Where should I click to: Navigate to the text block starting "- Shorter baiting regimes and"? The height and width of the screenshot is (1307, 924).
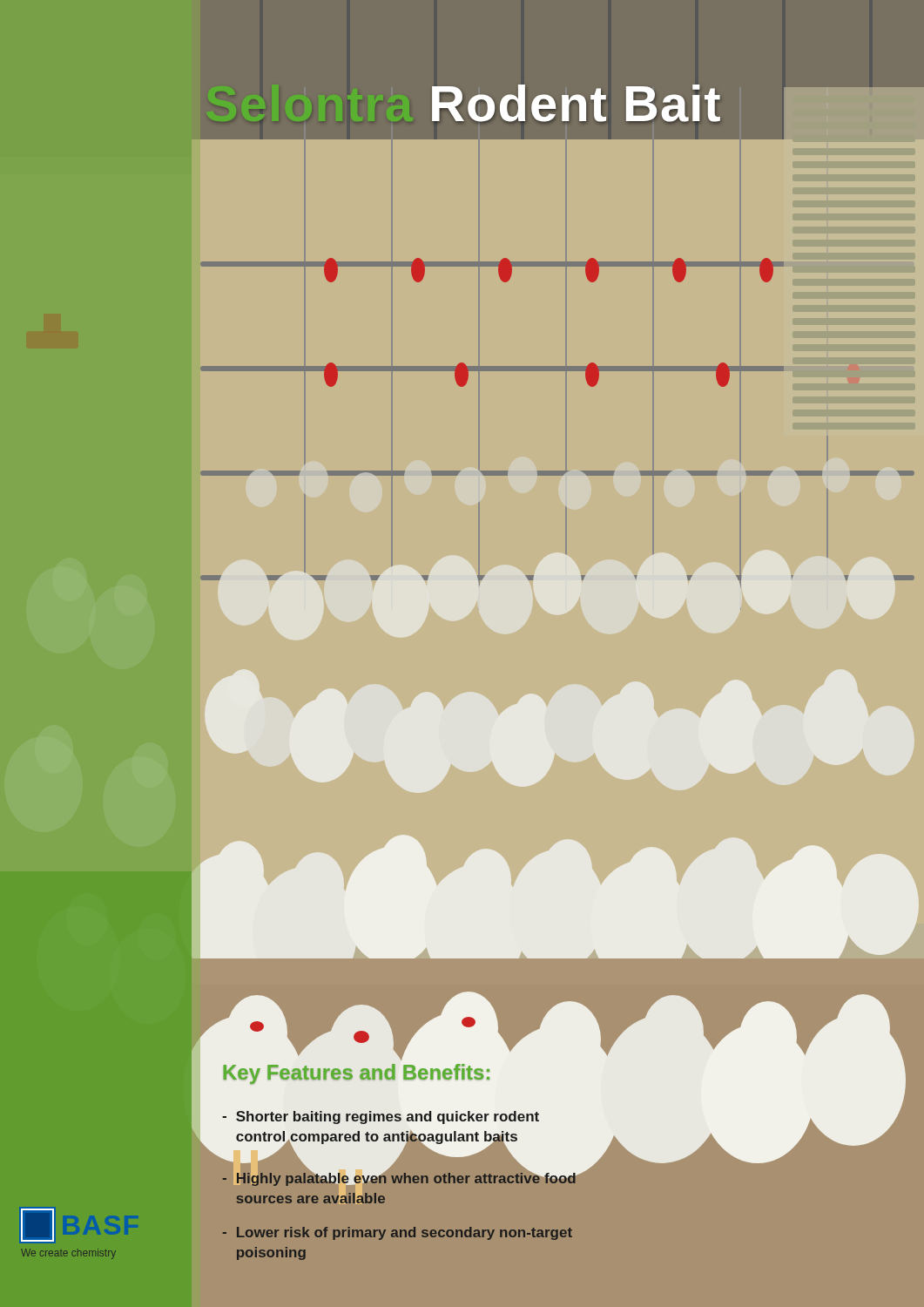(381, 1128)
